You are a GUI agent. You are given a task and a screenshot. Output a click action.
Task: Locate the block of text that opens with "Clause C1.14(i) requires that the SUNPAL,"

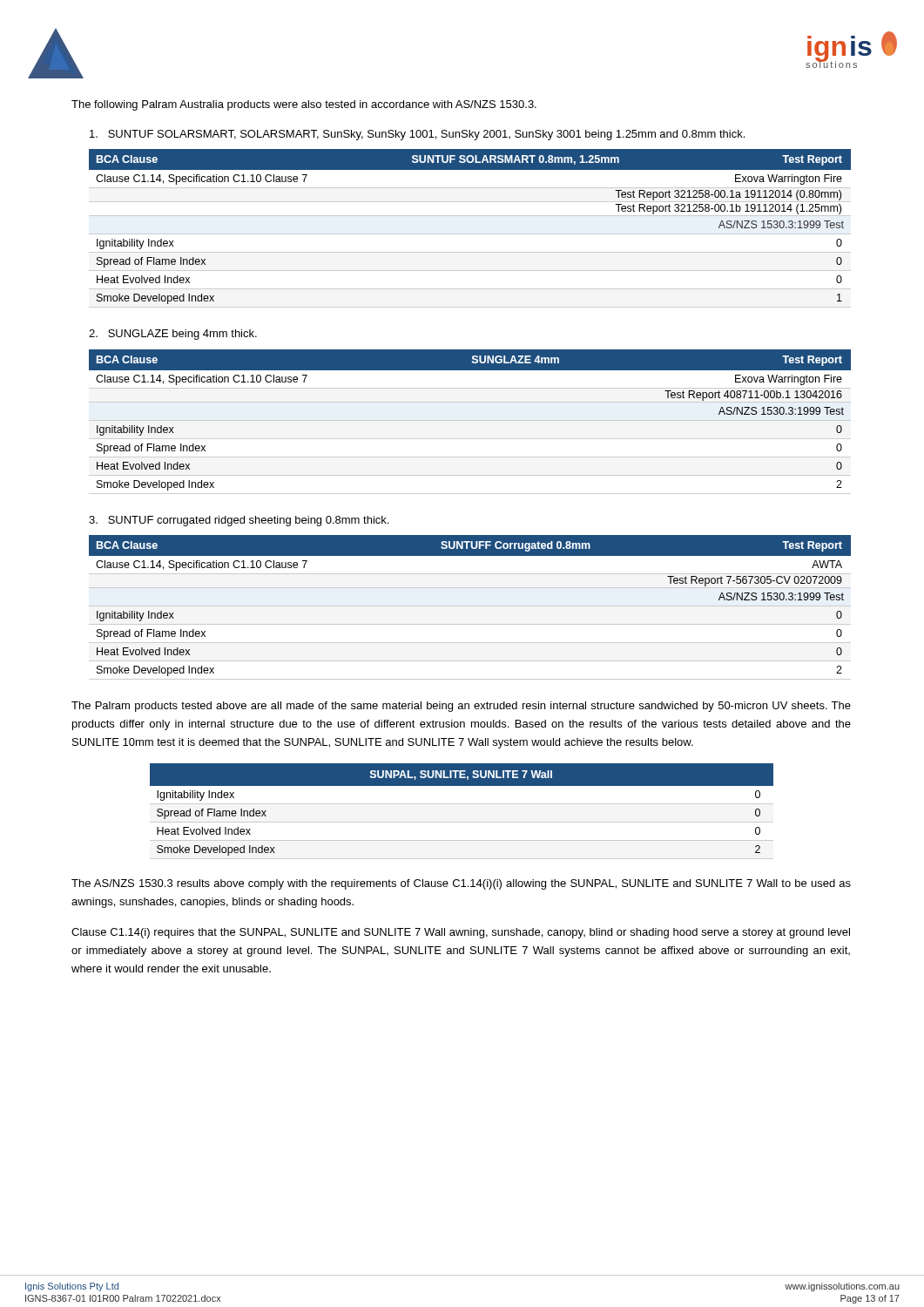(461, 950)
